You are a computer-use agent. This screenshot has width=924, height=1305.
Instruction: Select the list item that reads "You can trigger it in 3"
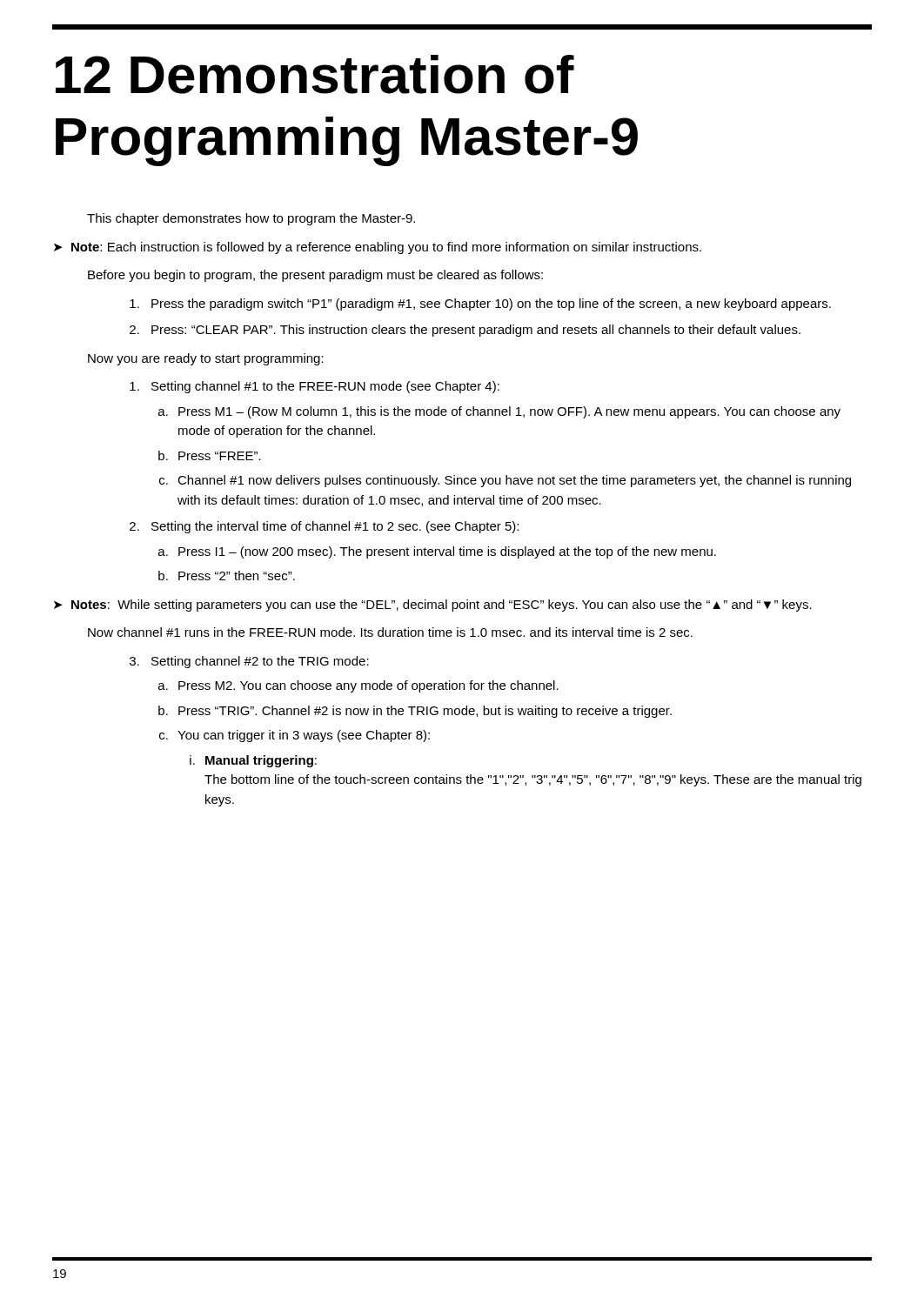[525, 768]
